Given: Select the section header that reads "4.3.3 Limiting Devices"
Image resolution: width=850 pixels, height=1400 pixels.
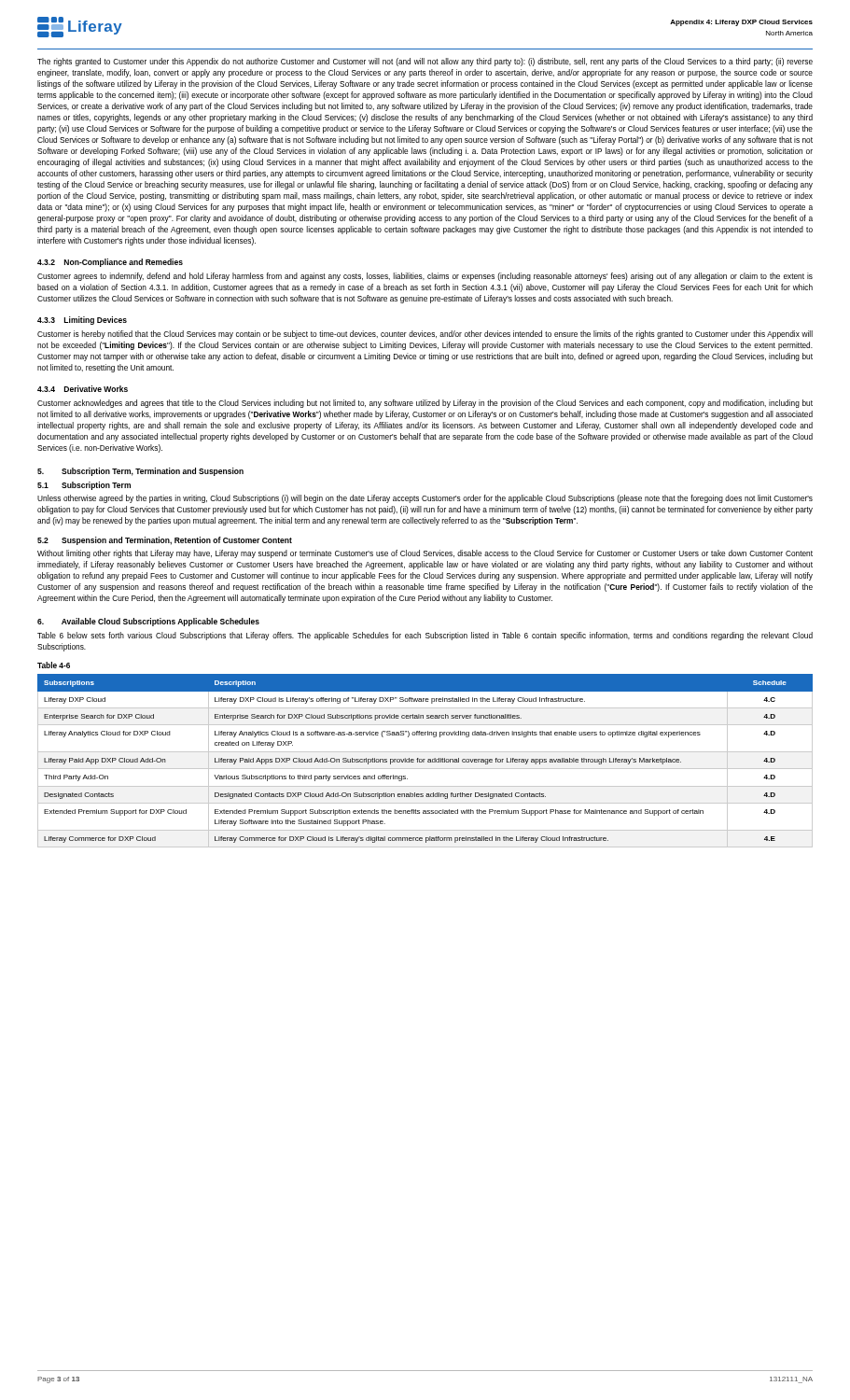Looking at the screenshot, I should tap(82, 320).
